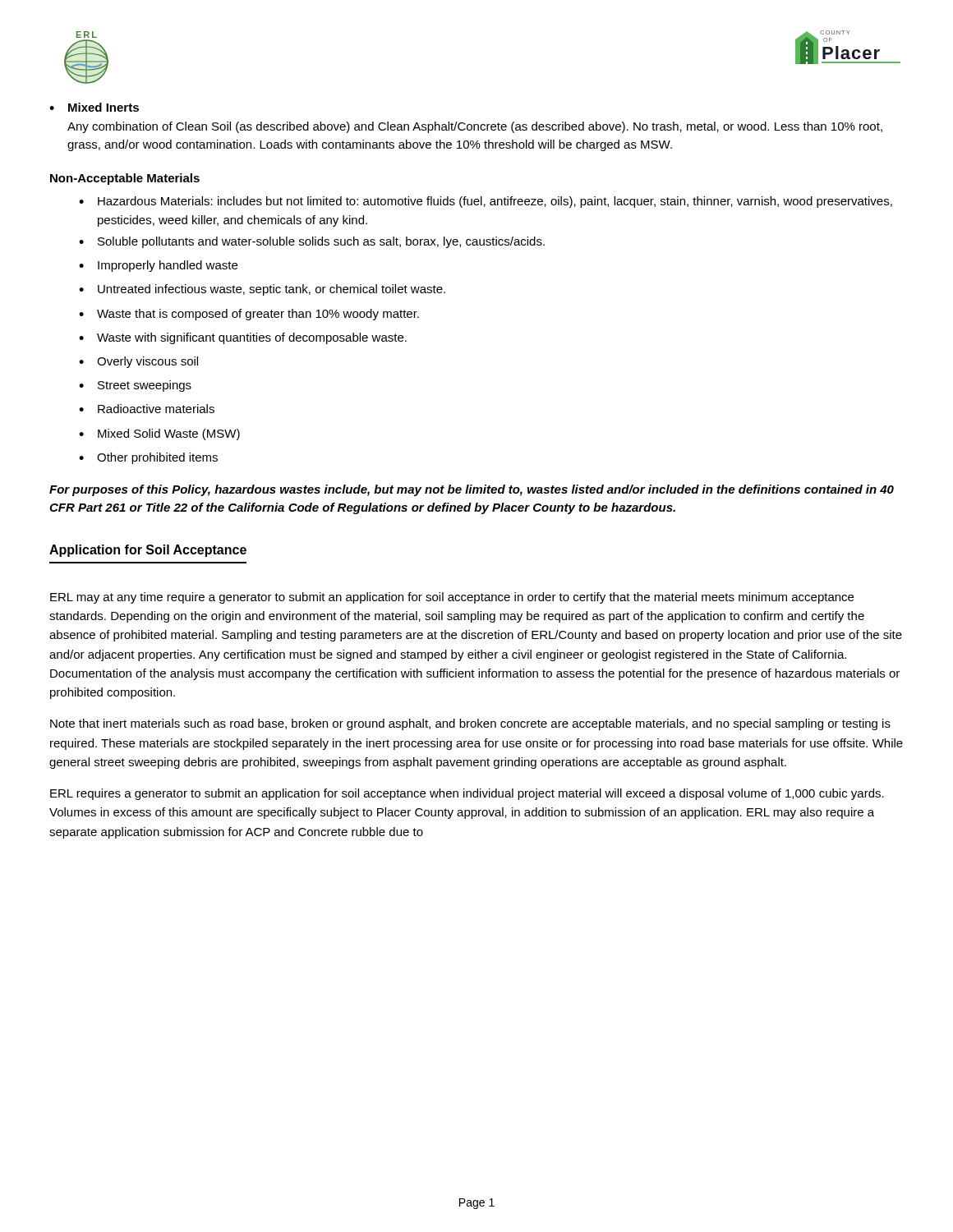Click on the text block that reads "For purposes of"
The height and width of the screenshot is (1232, 953).
476,499
